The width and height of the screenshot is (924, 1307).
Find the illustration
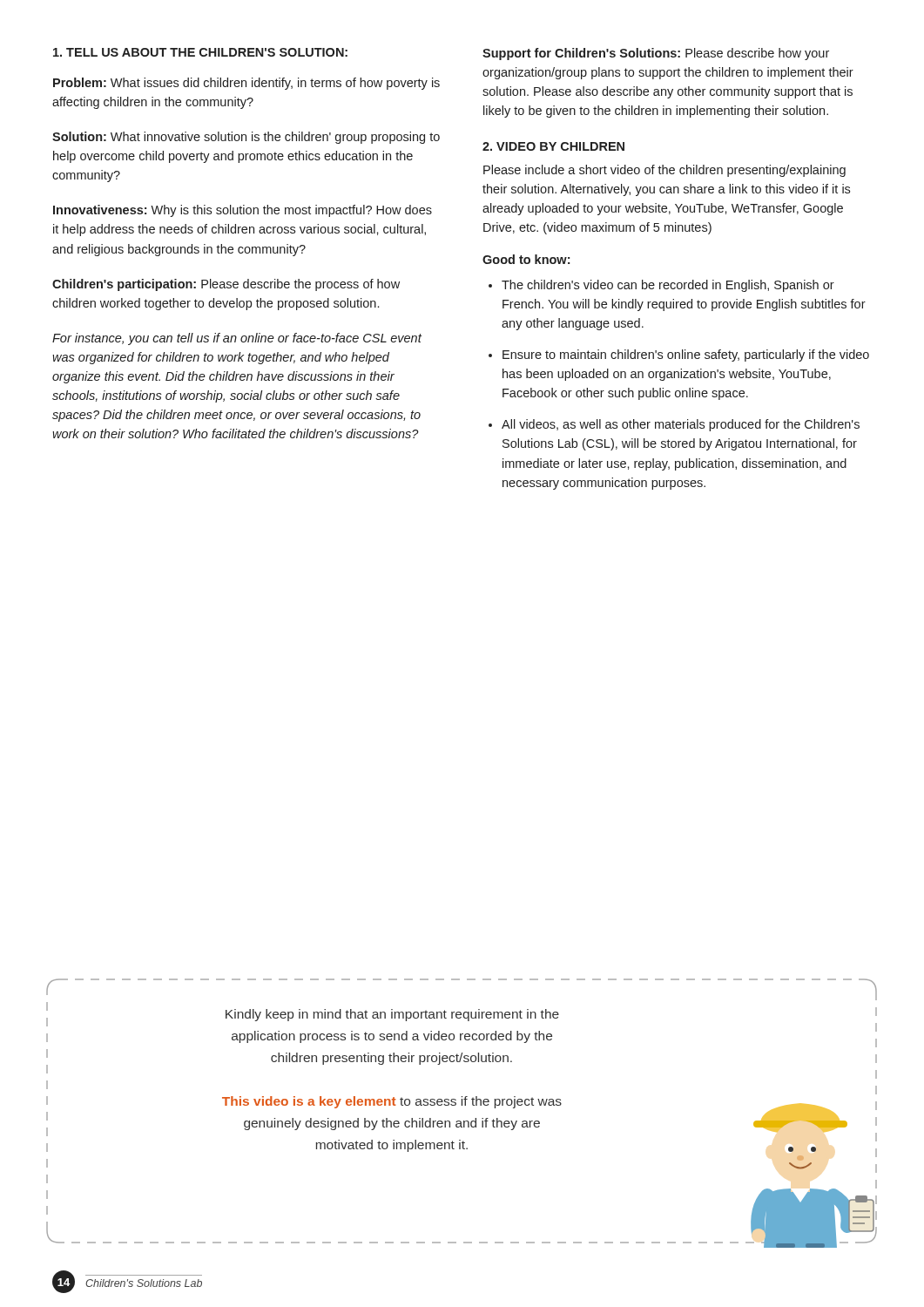(x=800, y=1156)
